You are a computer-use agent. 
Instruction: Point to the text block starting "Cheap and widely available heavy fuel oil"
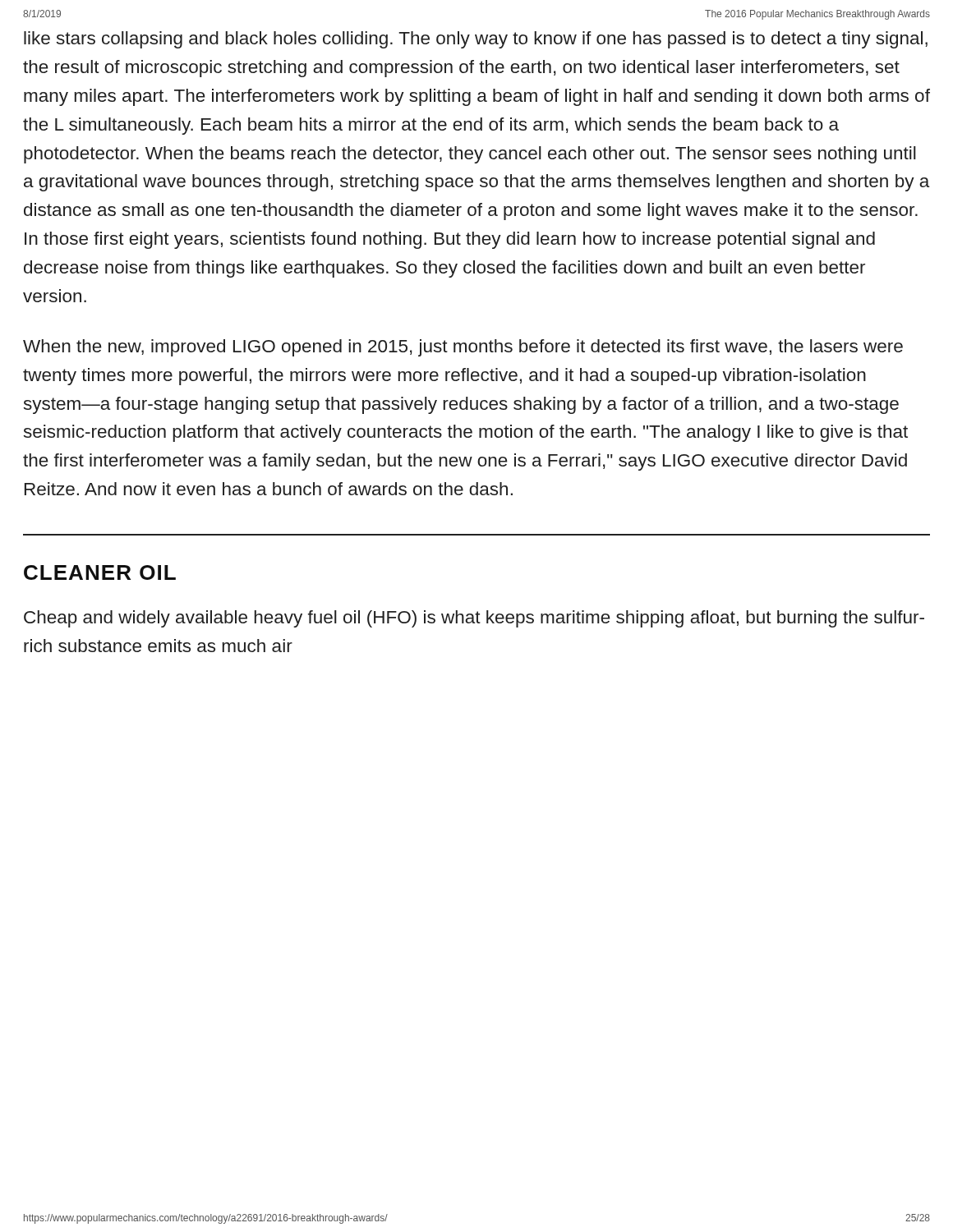coord(474,632)
